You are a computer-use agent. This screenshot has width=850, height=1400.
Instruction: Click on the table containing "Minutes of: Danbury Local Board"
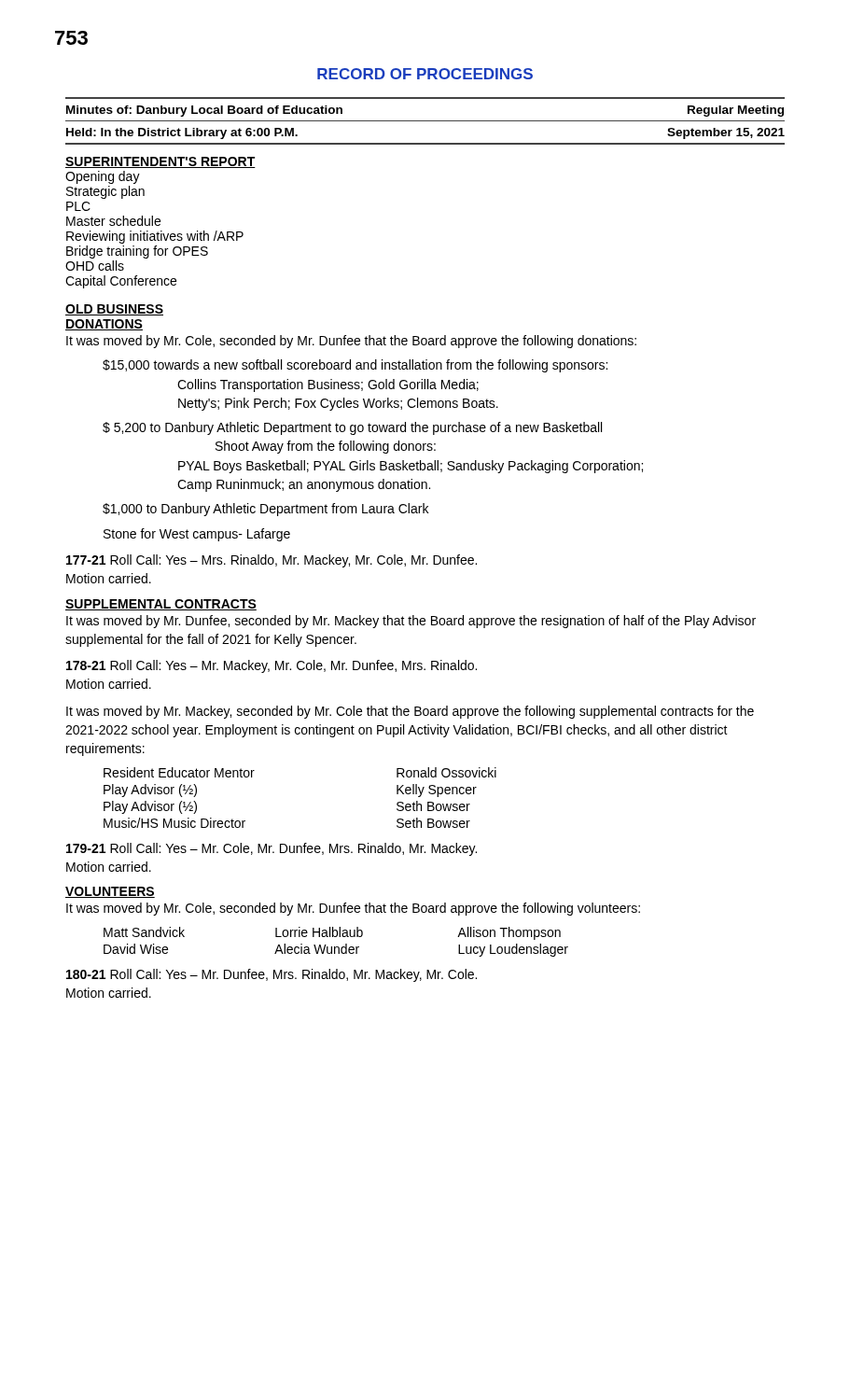(x=425, y=121)
